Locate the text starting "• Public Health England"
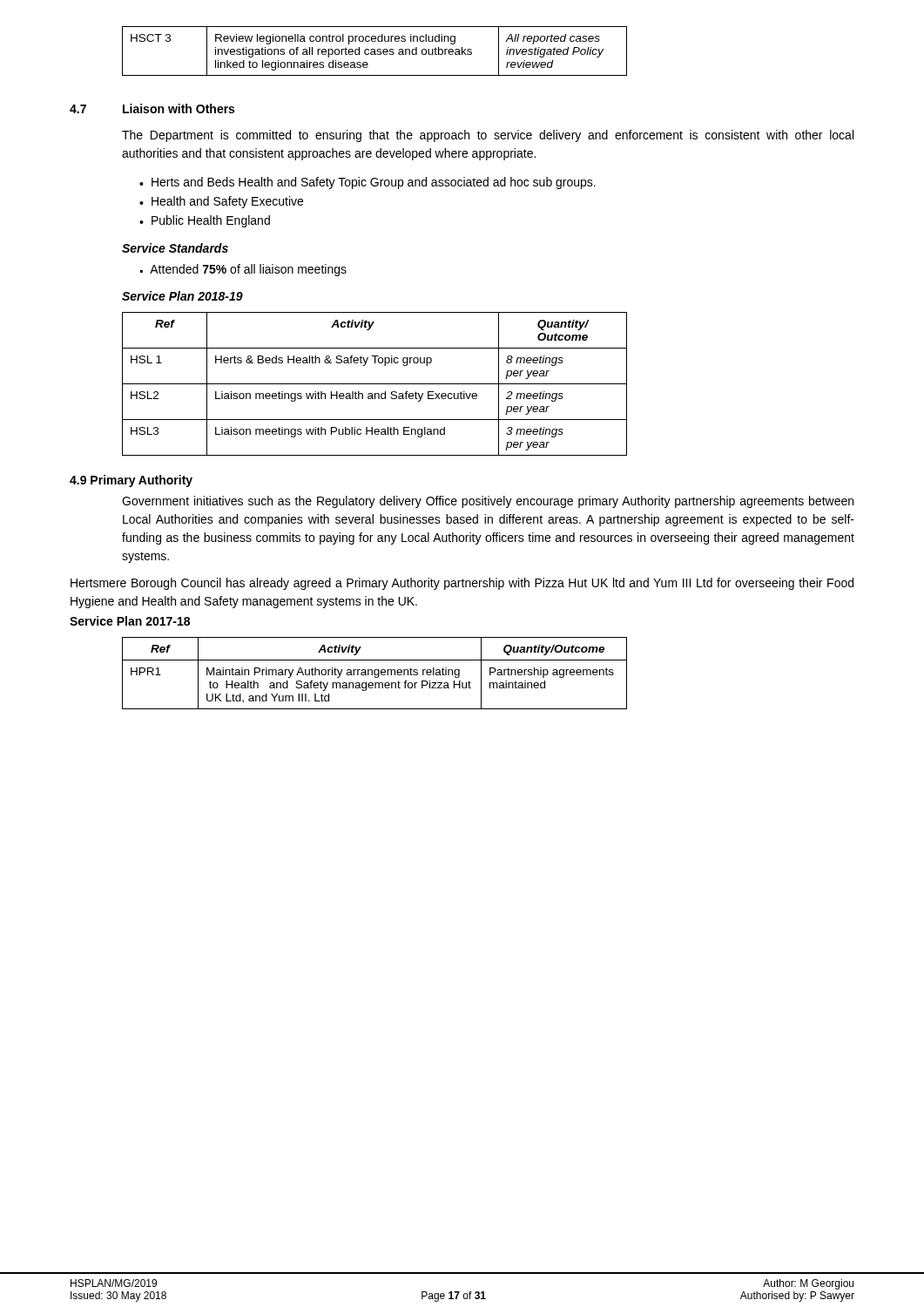The height and width of the screenshot is (1307, 924). (205, 221)
